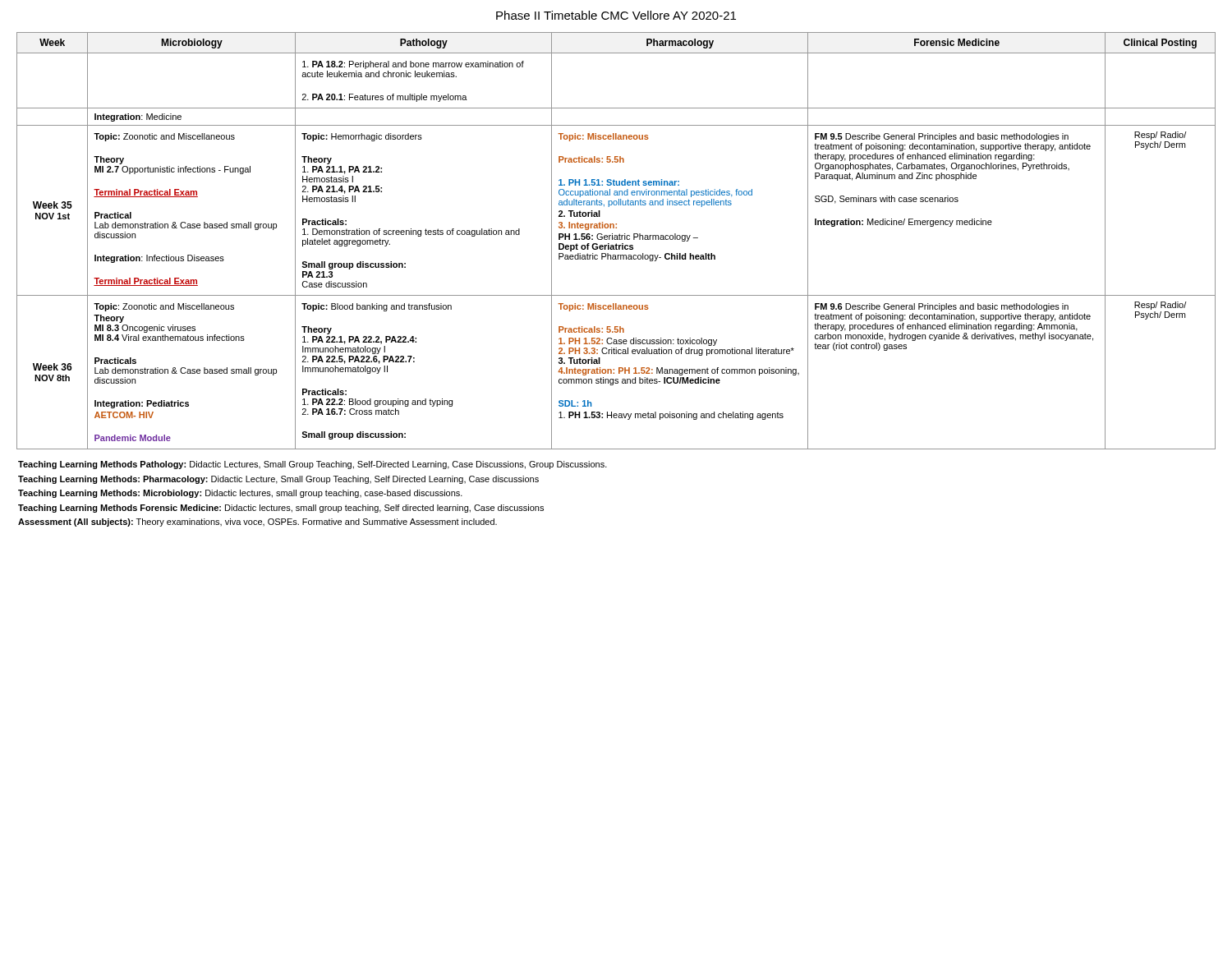Image resolution: width=1232 pixels, height=953 pixels.
Task: Locate the table with the text "1. PA 18.2 : Peripheral"
Action: (616, 241)
